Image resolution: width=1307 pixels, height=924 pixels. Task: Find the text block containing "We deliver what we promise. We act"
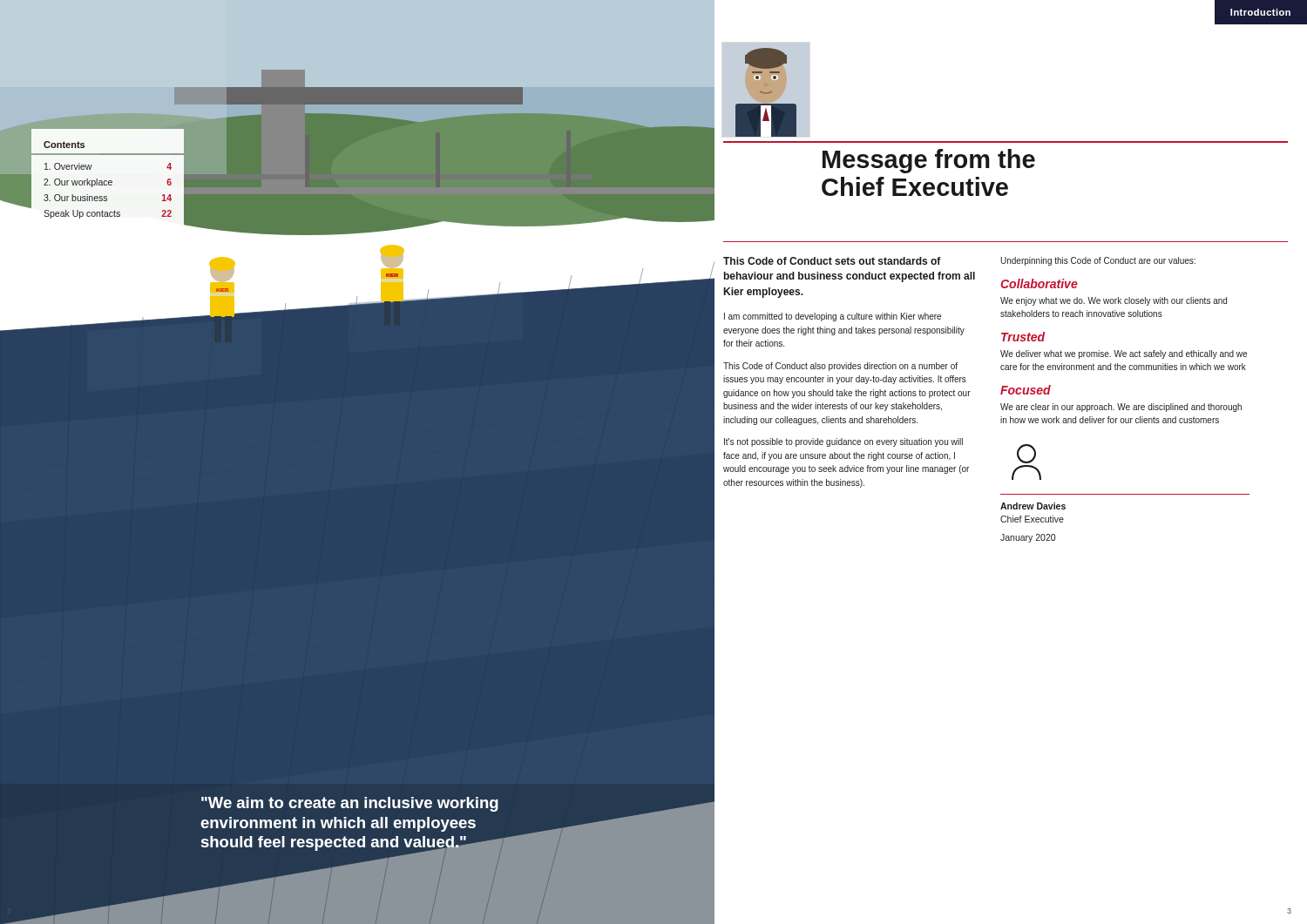(1124, 360)
